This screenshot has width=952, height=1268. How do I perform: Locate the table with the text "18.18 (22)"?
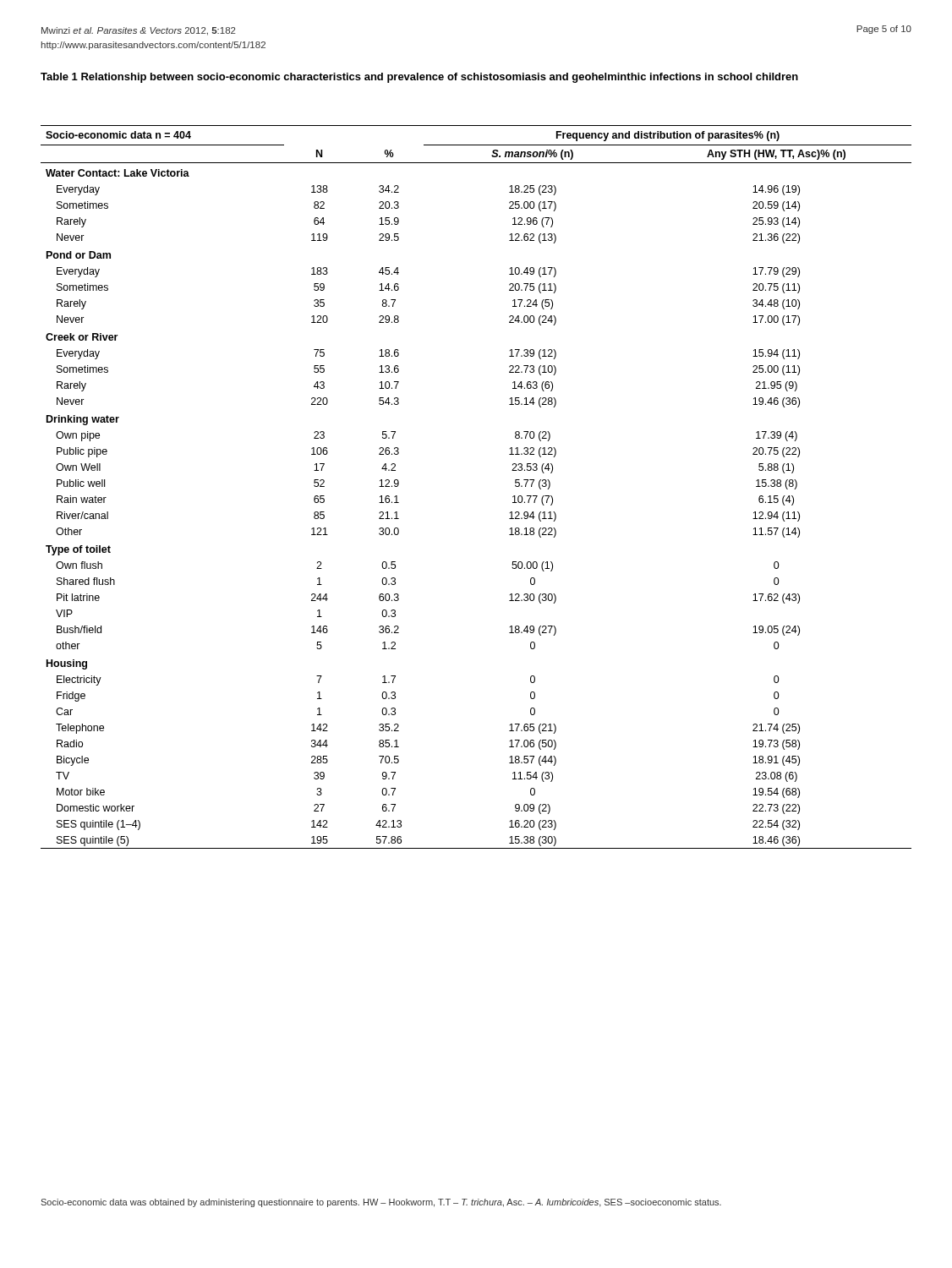[x=476, y=487]
